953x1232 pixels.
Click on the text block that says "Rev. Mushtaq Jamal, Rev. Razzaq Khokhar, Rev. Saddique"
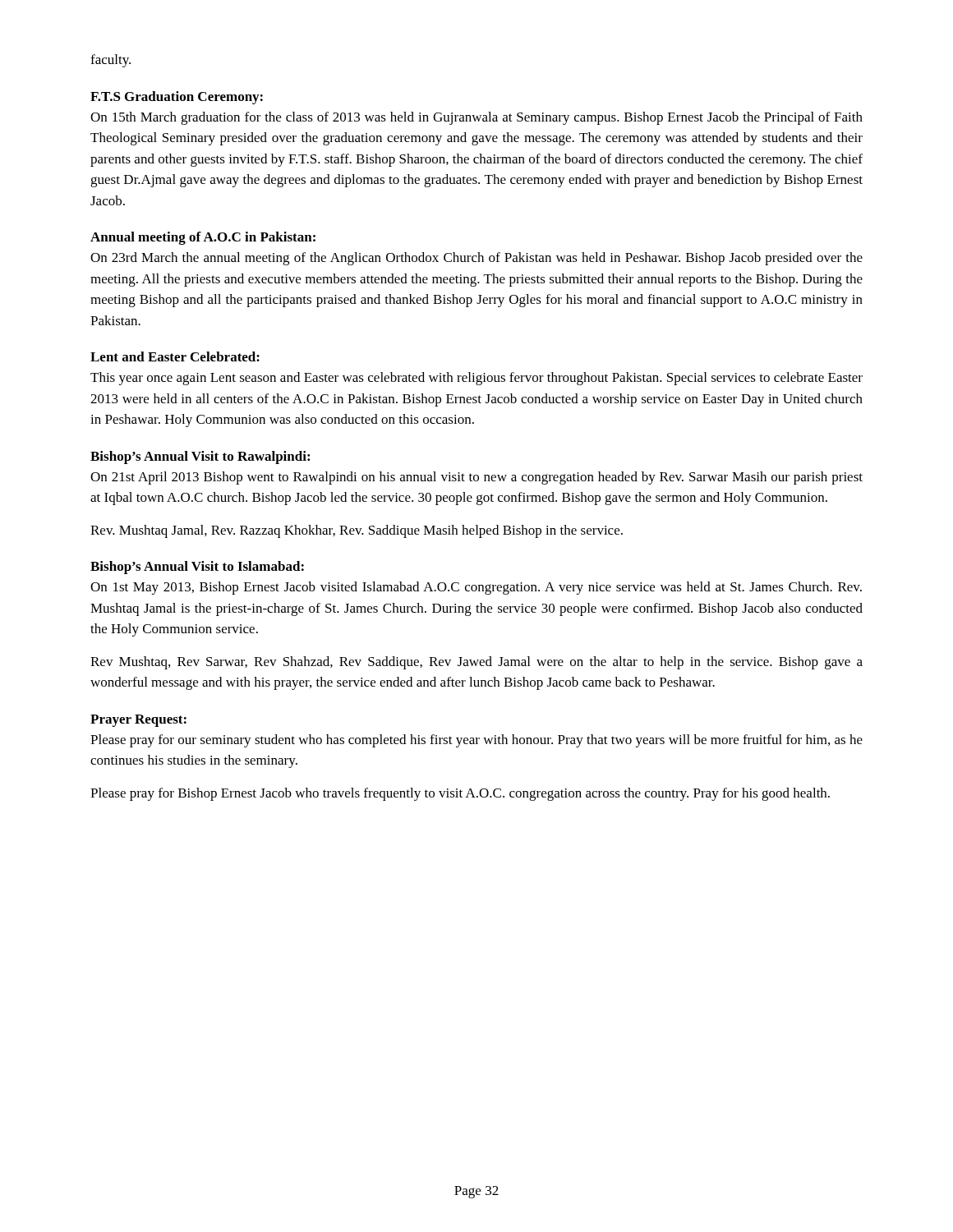357,530
